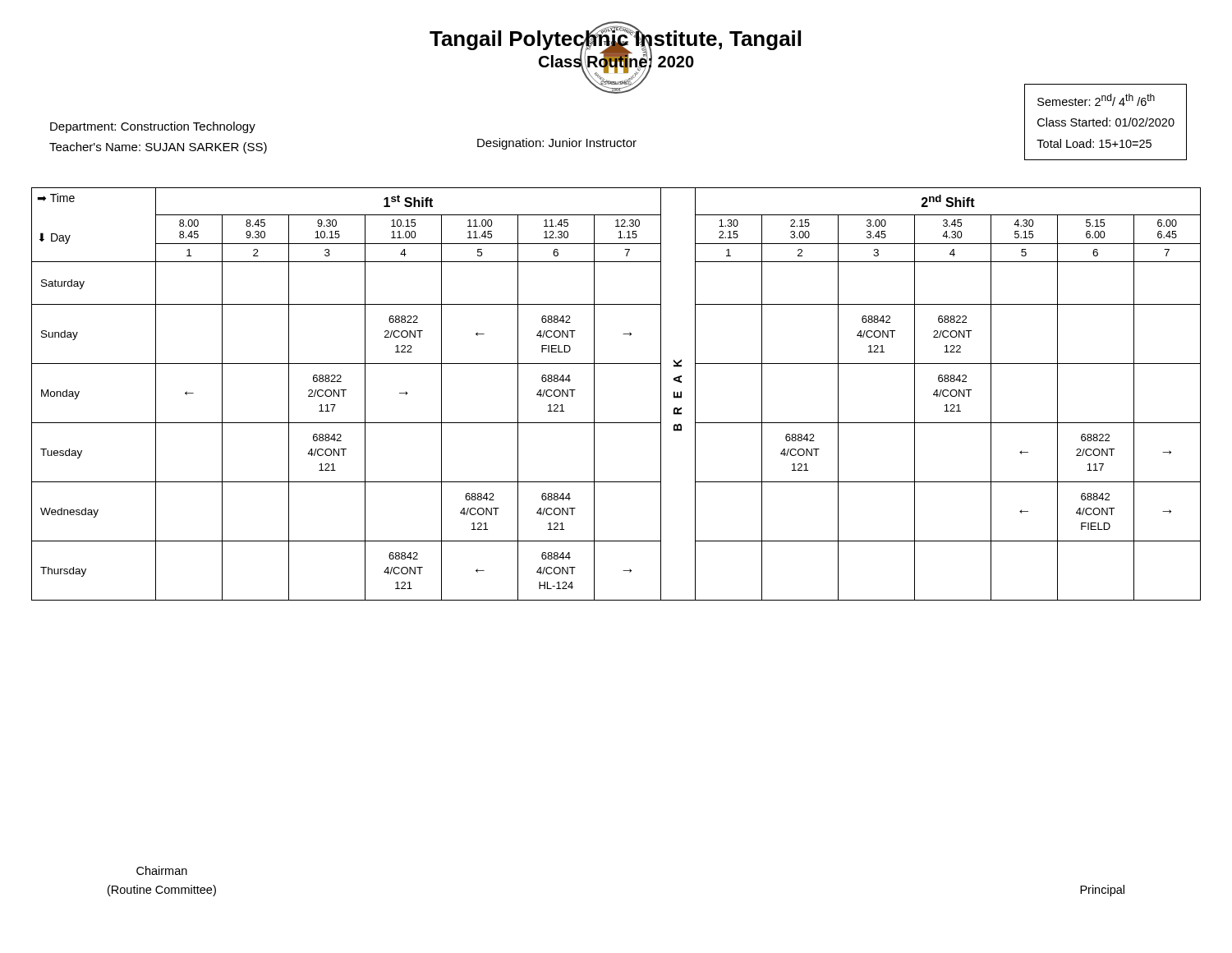Locate the title with the text "Class Routine: 2020"

pos(616,62)
